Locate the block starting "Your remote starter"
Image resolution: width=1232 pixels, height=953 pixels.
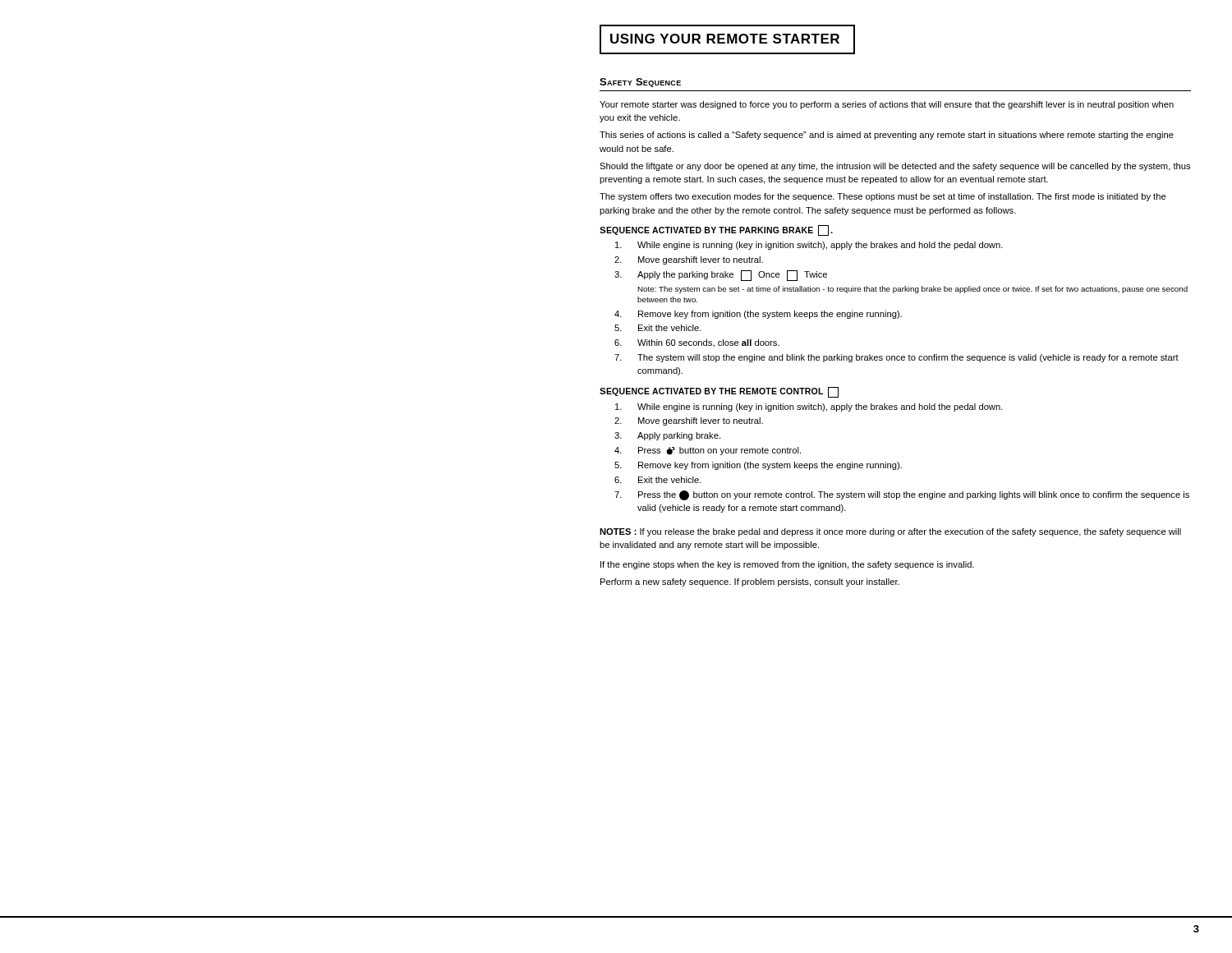(x=887, y=111)
